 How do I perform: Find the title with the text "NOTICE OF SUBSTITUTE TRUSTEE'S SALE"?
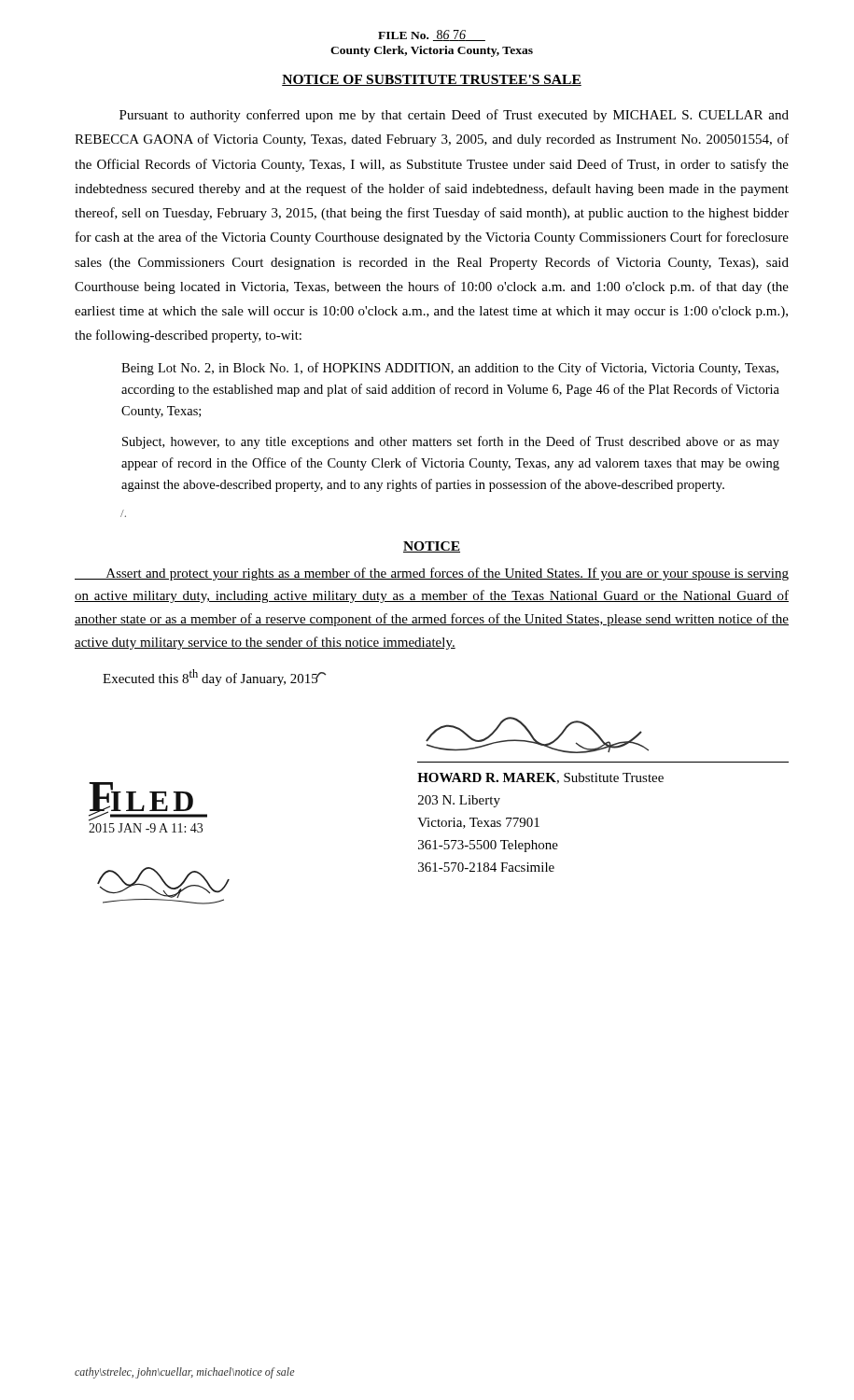coord(432,79)
